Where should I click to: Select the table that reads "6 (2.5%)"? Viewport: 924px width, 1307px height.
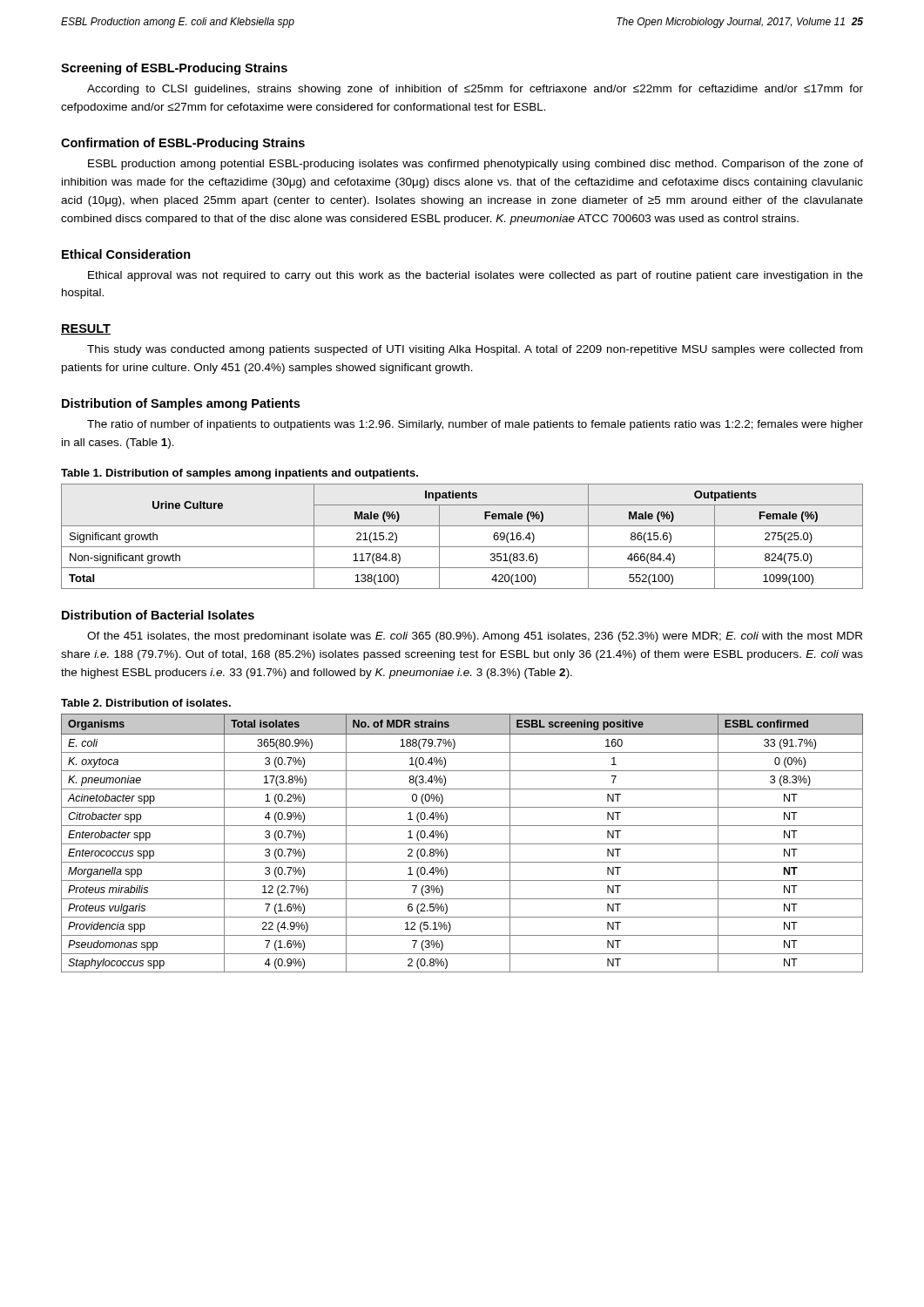(462, 843)
